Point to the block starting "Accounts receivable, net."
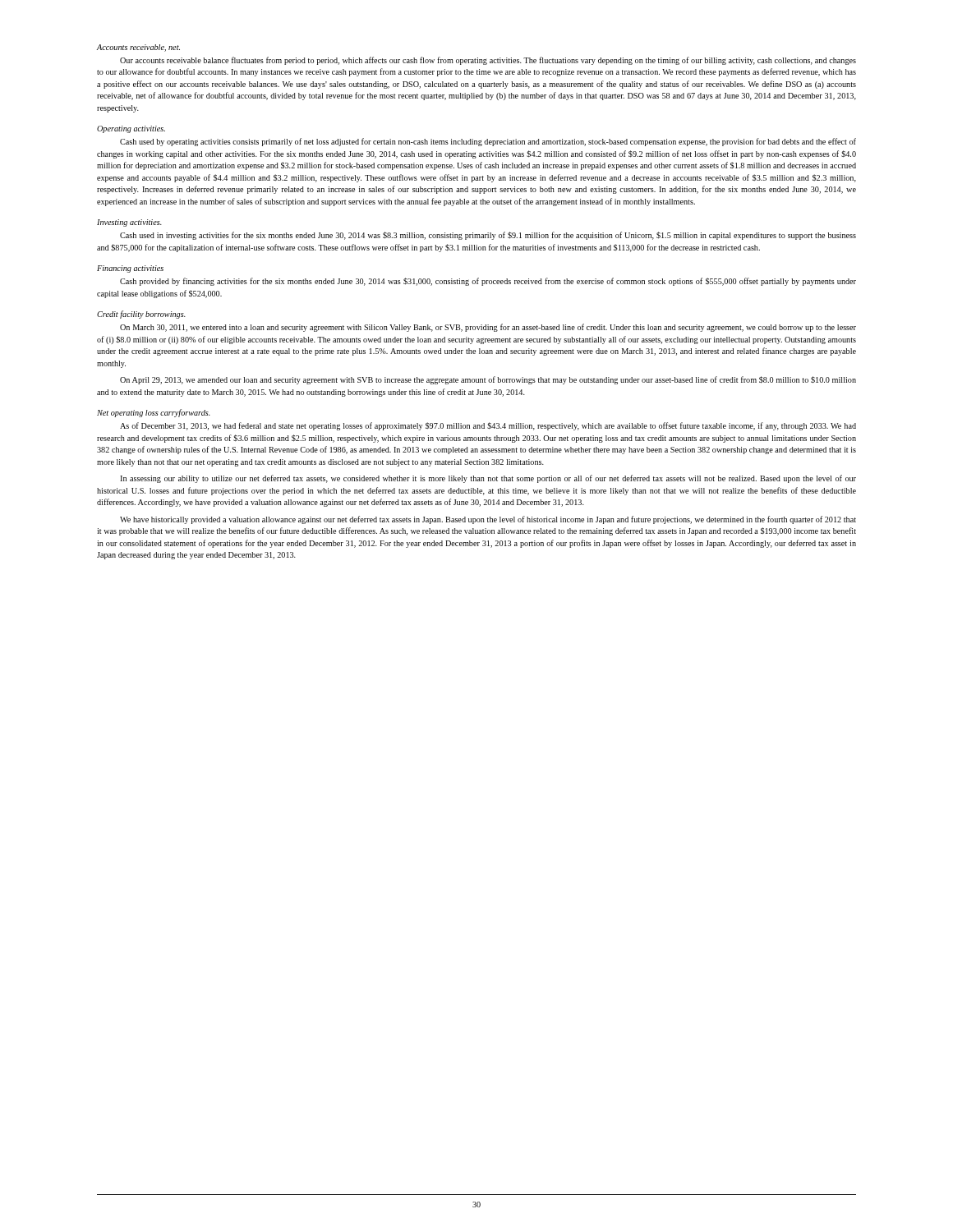This screenshot has width=953, height=1232. point(139,47)
